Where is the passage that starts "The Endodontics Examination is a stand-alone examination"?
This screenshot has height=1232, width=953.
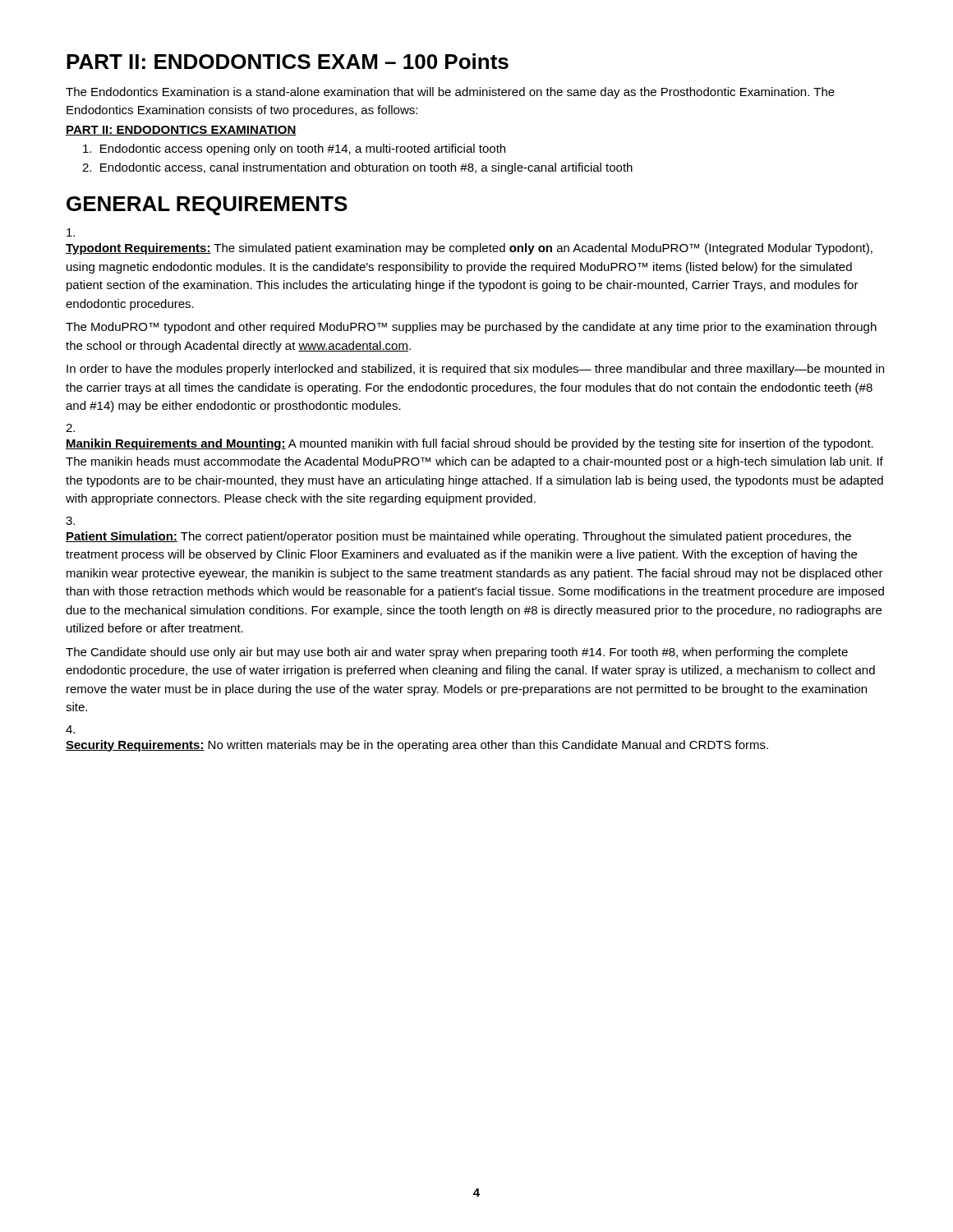pos(476,101)
